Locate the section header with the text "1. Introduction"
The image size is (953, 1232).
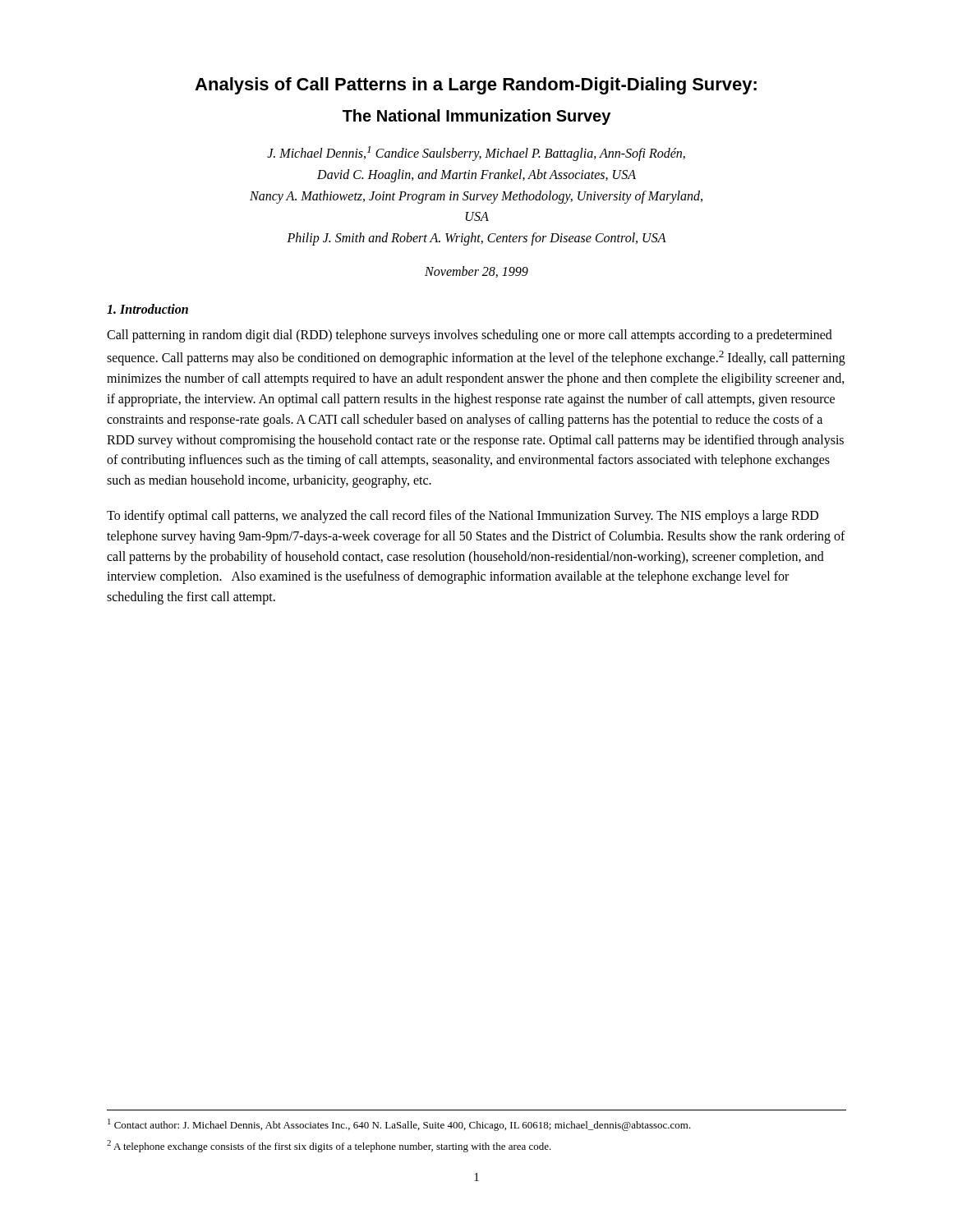tap(148, 309)
